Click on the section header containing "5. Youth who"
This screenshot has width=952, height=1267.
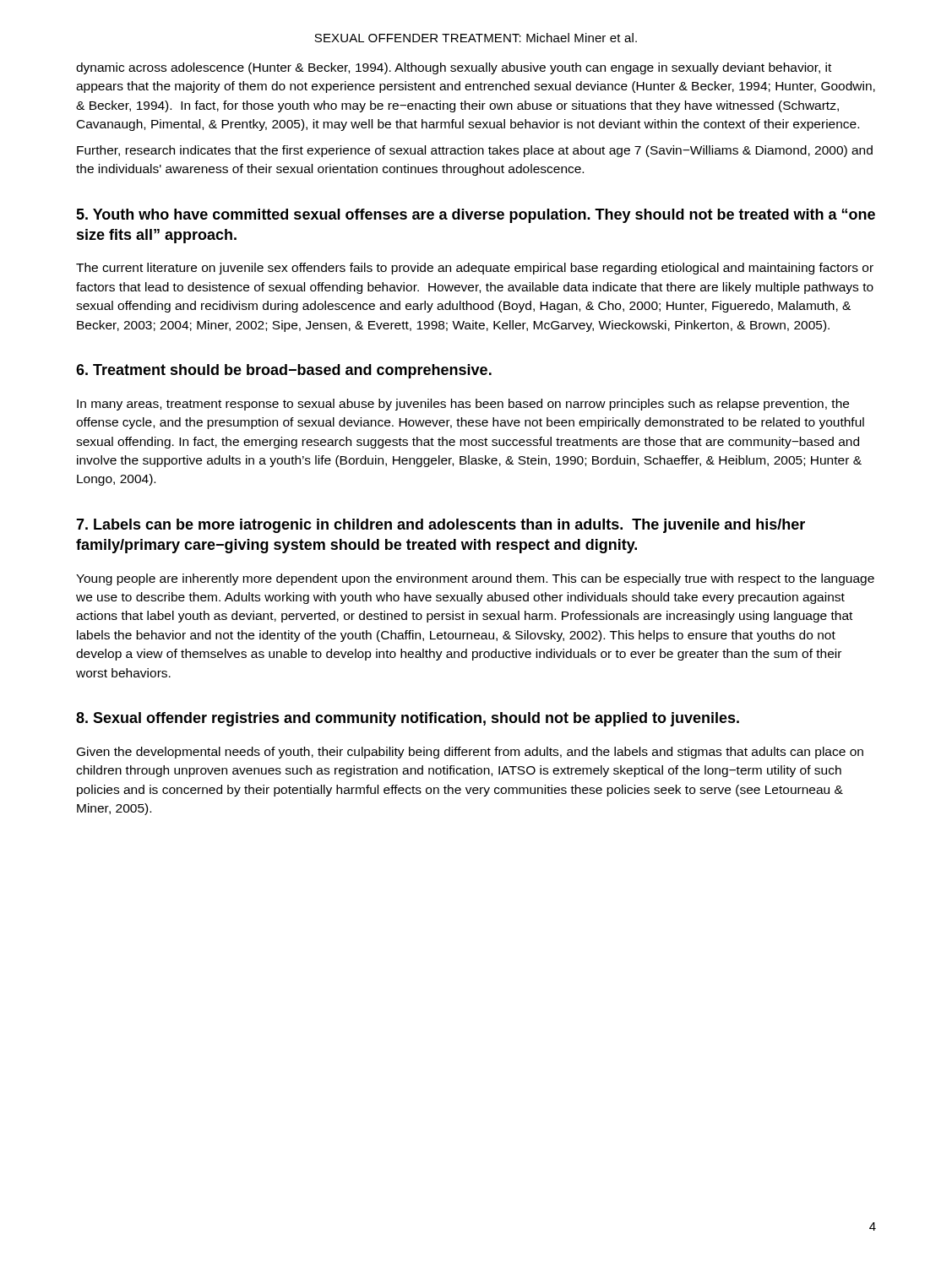pos(476,225)
